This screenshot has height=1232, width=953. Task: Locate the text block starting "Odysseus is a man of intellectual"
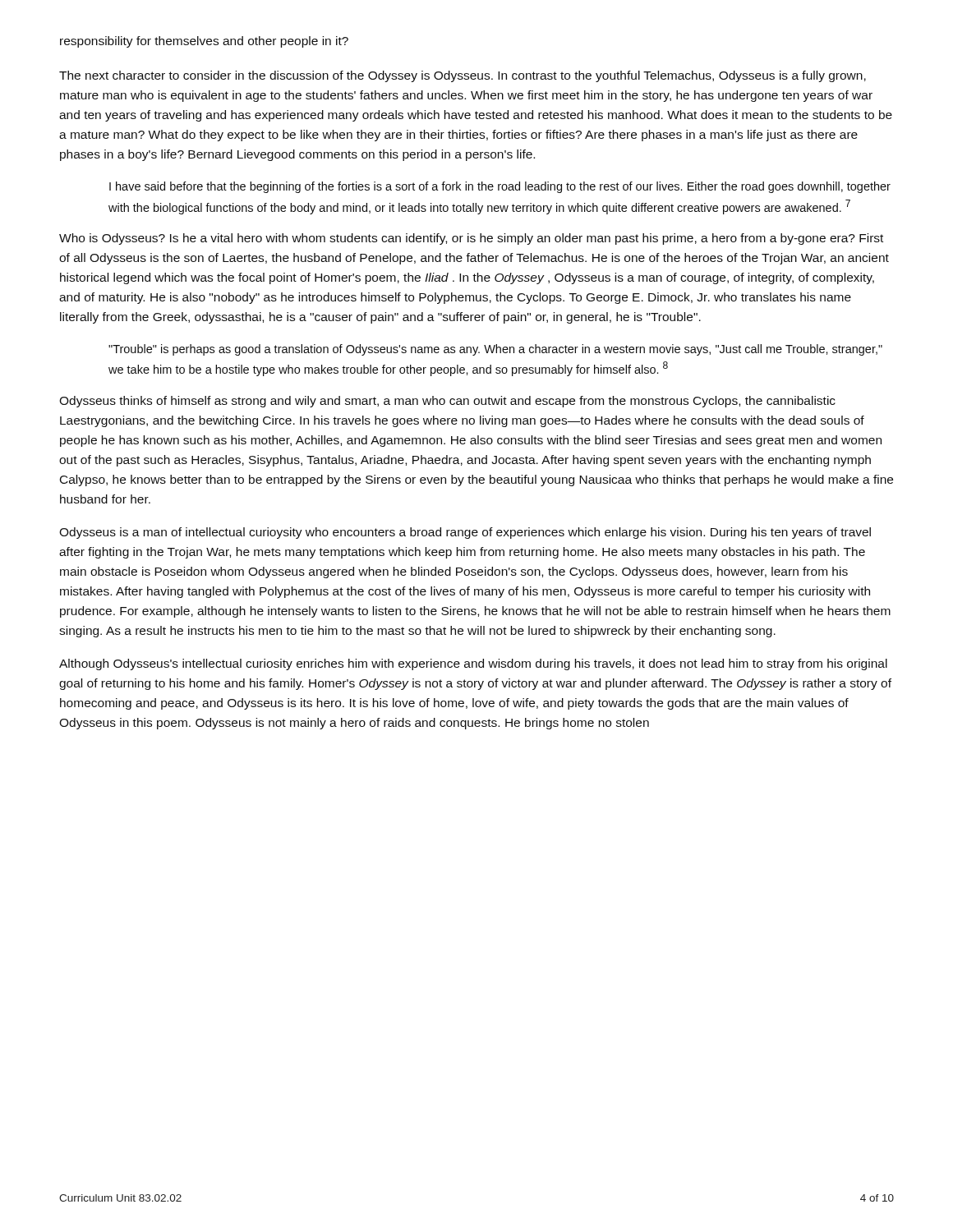pyautogui.click(x=475, y=581)
